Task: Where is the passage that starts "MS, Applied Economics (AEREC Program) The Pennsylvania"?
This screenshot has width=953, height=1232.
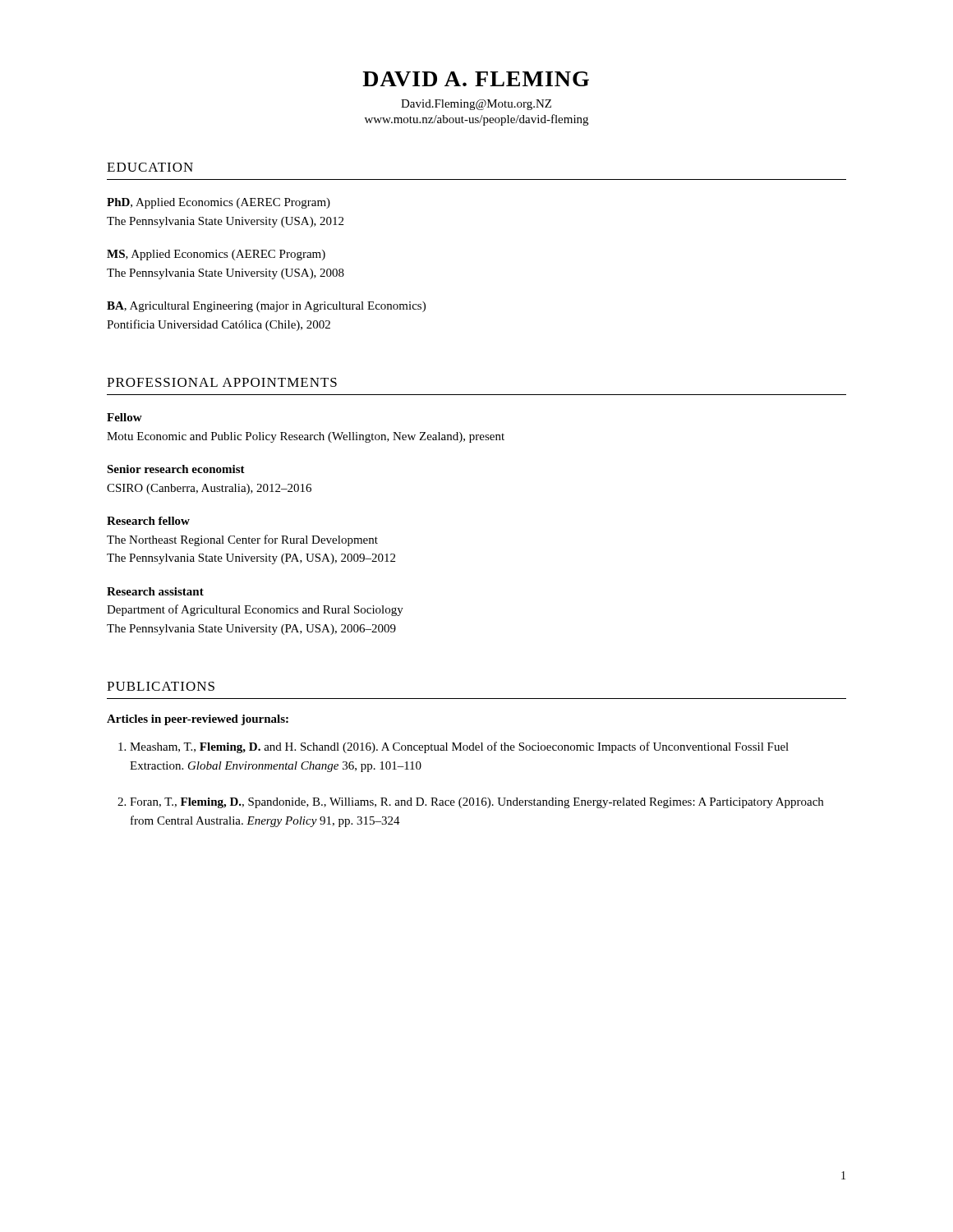Action: click(x=216, y=255)
